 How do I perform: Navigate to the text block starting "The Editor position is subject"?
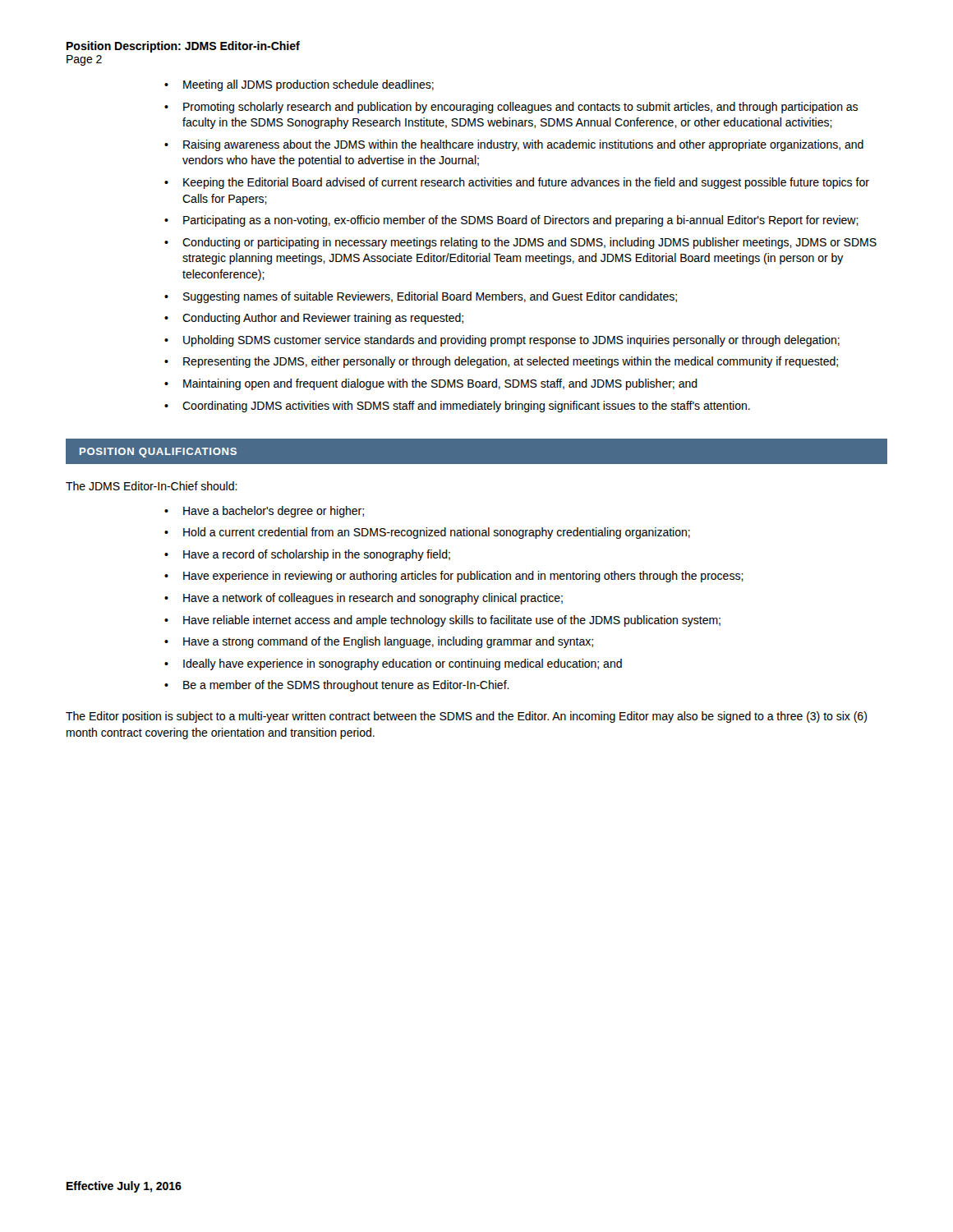[467, 724]
